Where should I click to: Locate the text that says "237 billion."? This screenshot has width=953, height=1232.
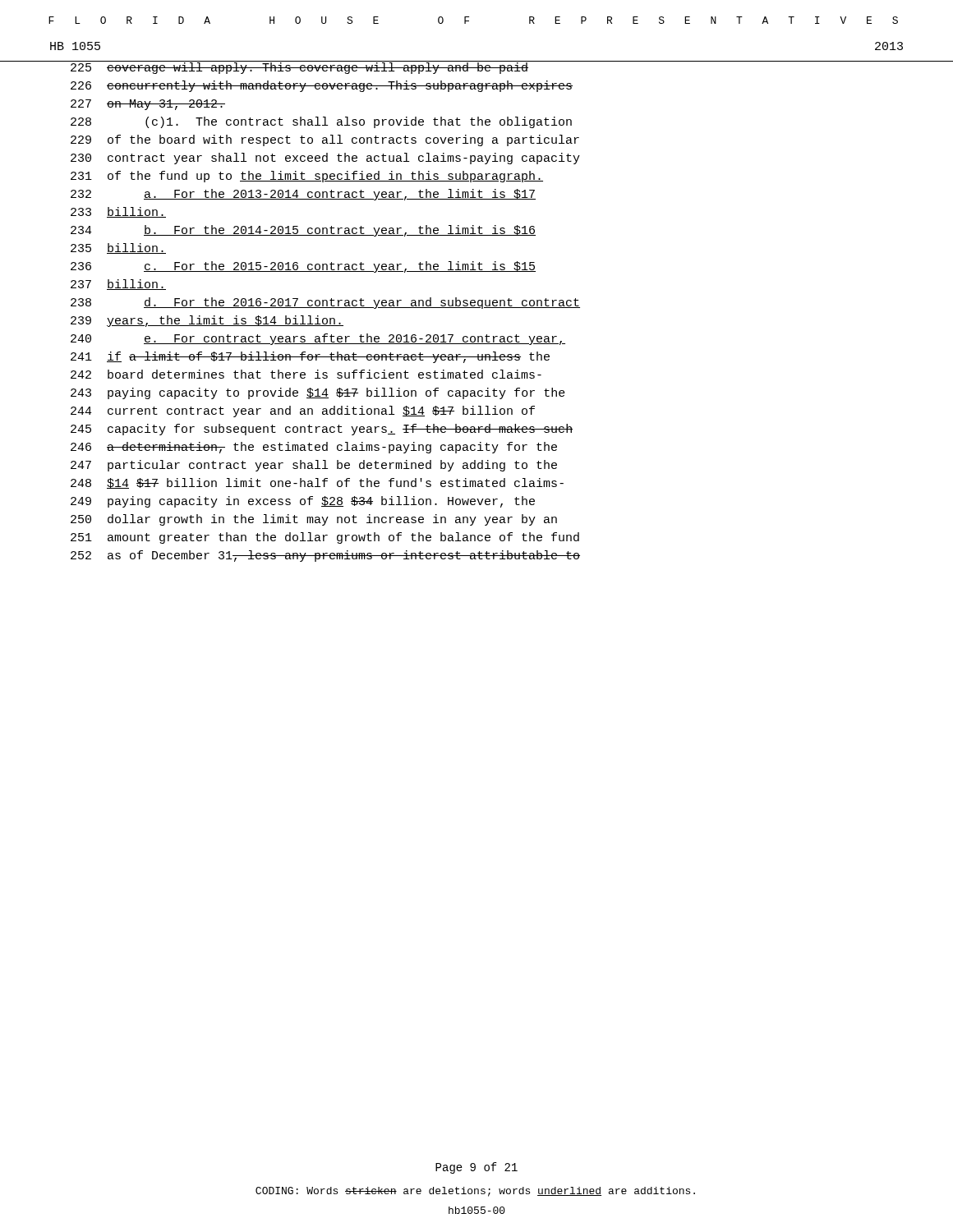[118, 285]
